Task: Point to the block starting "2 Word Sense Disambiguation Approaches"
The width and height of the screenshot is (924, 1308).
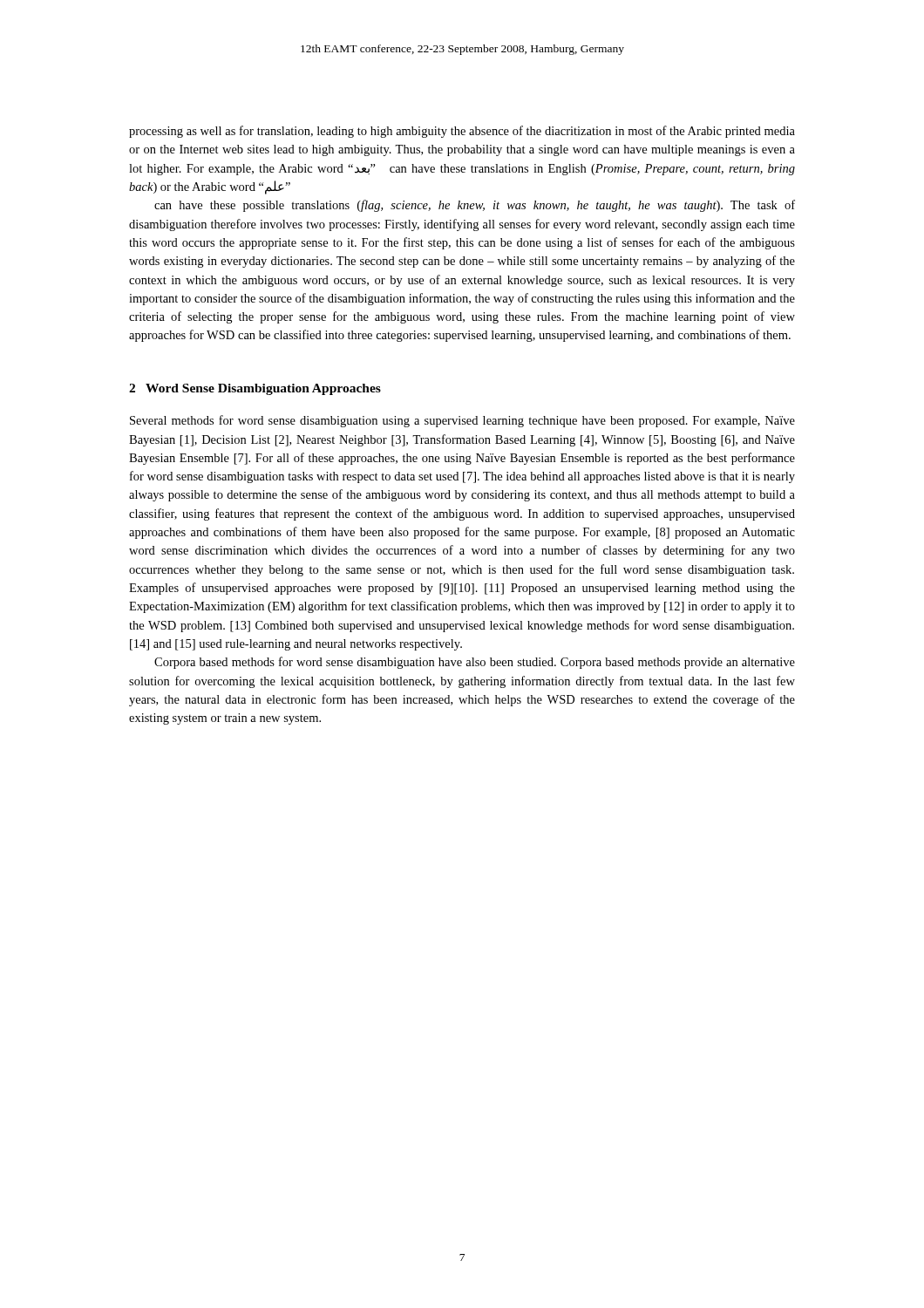Action: (x=255, y=387)
